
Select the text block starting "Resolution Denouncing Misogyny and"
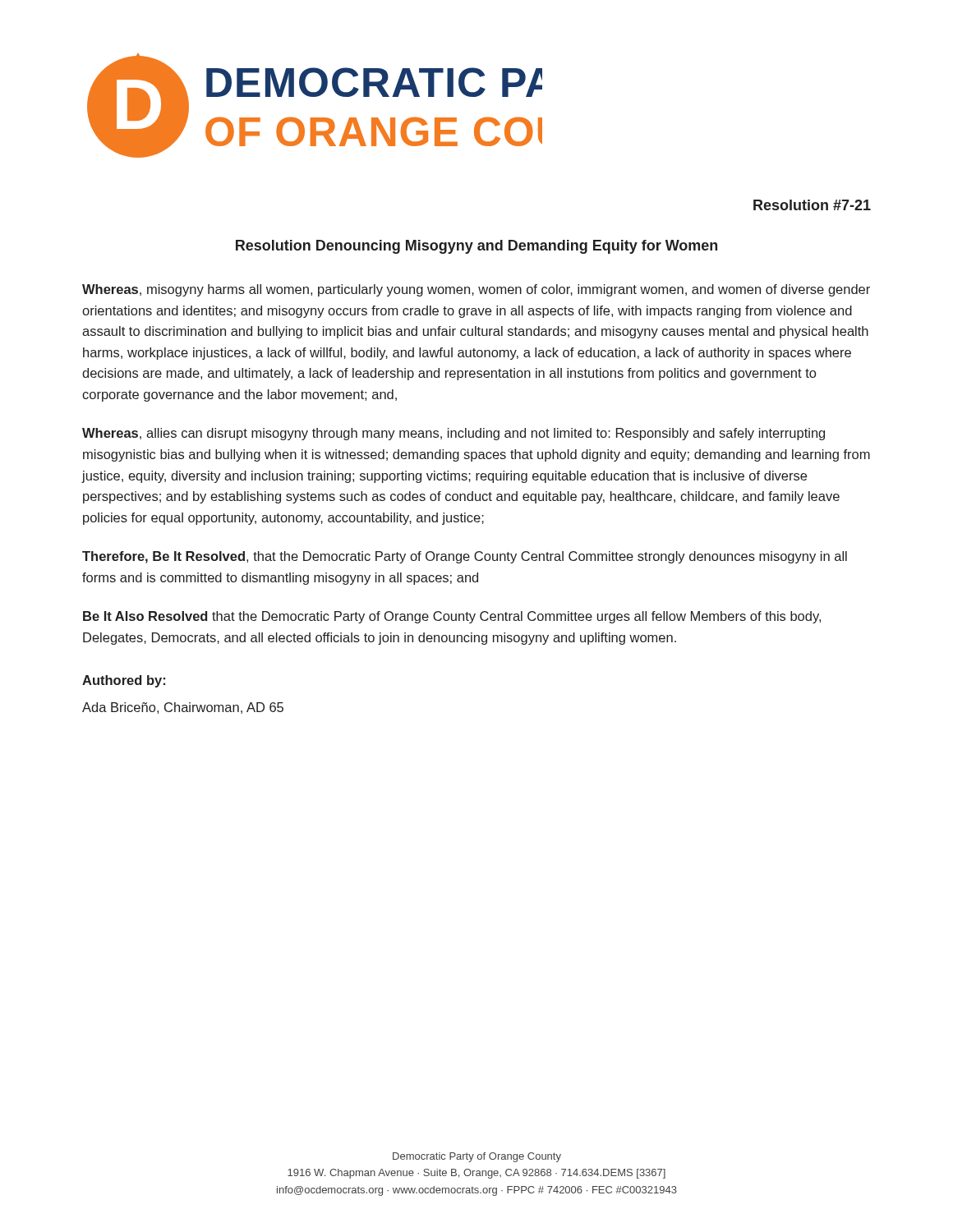[476, 246]
